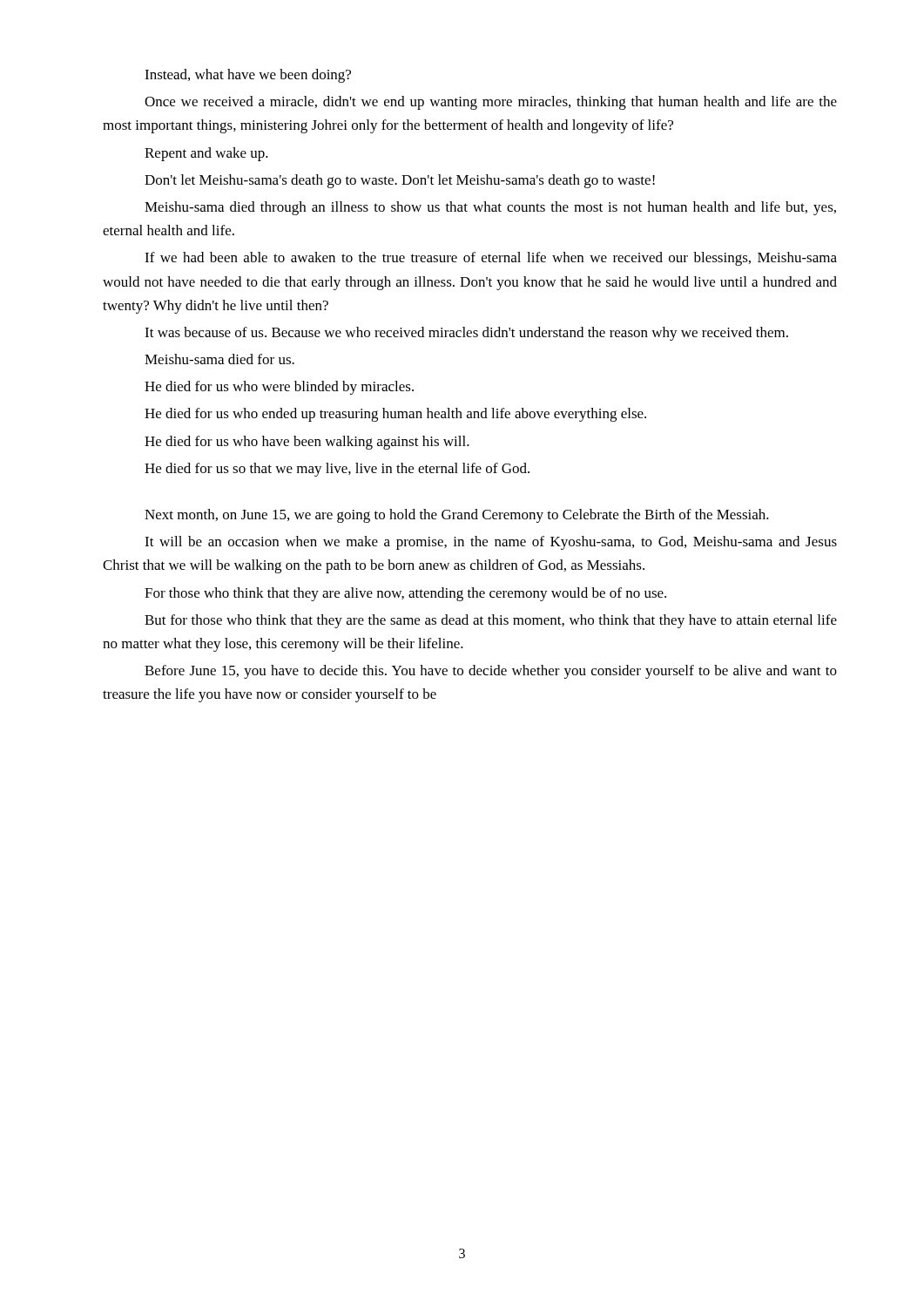Point to the element starting "Next month, on June 15,"
Viewport: 924px width, 1307px height.
pyautogui.click(x=470, y=515)
